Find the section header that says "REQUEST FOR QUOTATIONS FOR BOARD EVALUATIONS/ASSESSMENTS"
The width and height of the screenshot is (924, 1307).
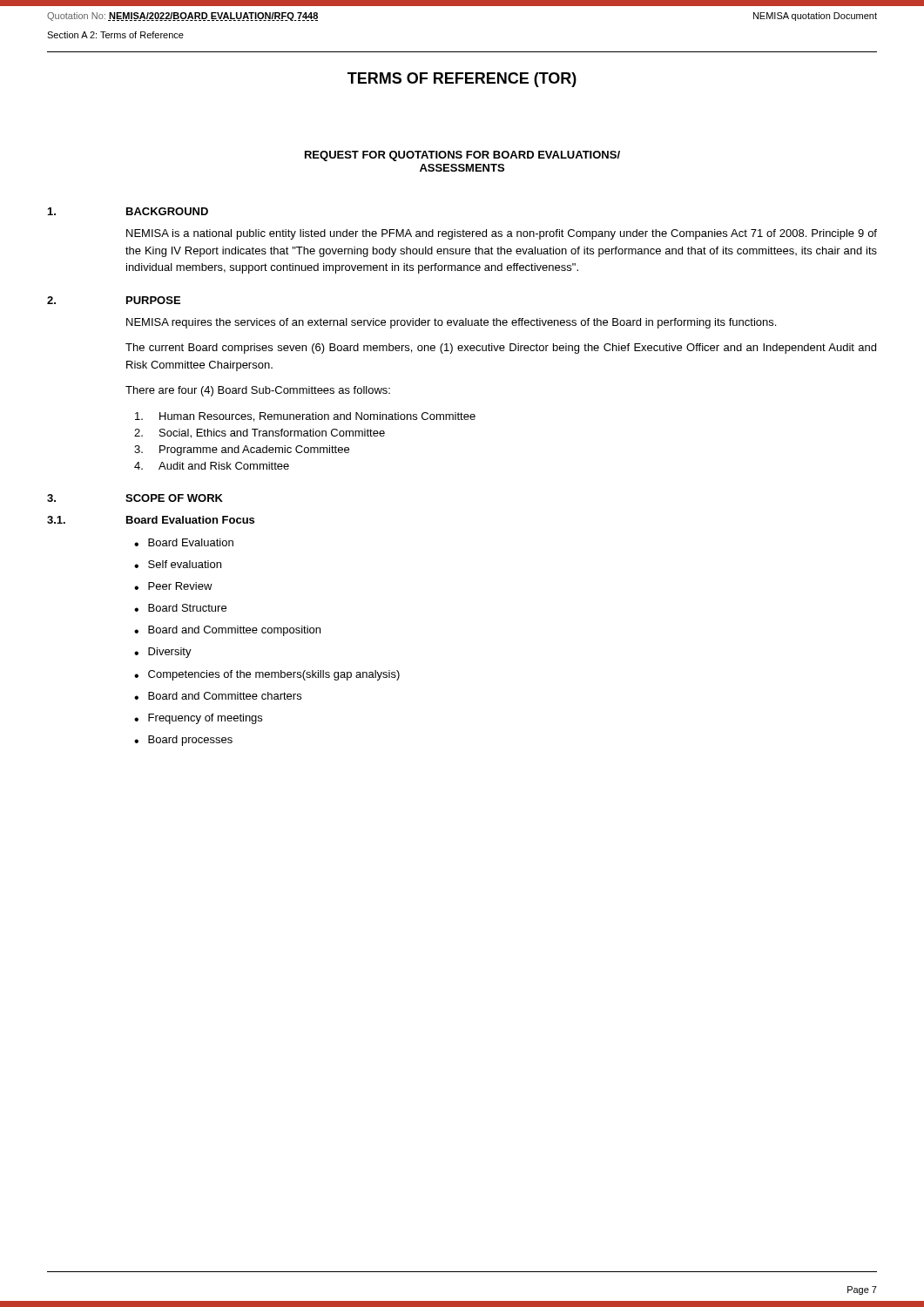[462, 161]
